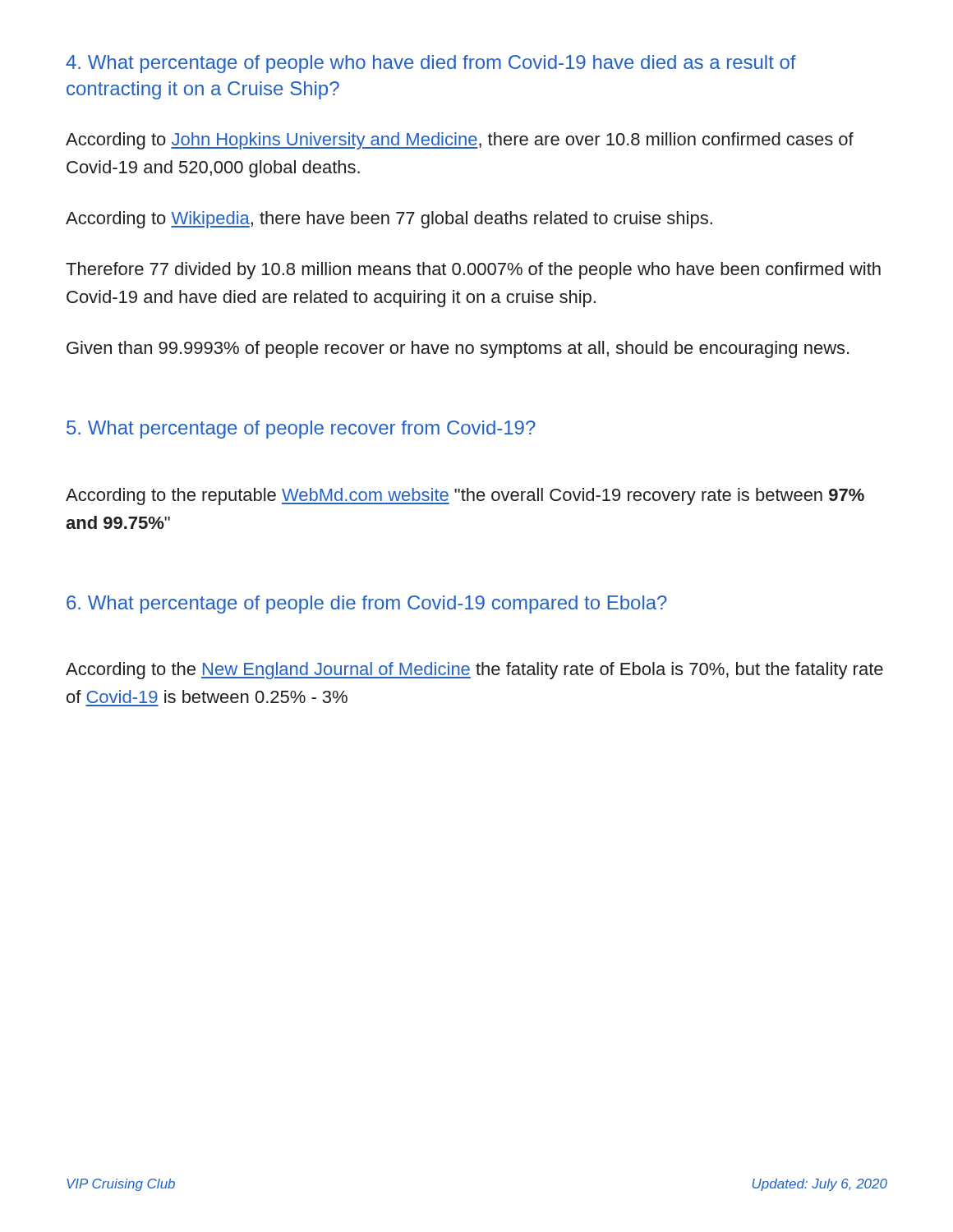The image size is (953, 1232).
Task: Find the block on this page that starts "According to the reputable"
Action: coord(465,509)
